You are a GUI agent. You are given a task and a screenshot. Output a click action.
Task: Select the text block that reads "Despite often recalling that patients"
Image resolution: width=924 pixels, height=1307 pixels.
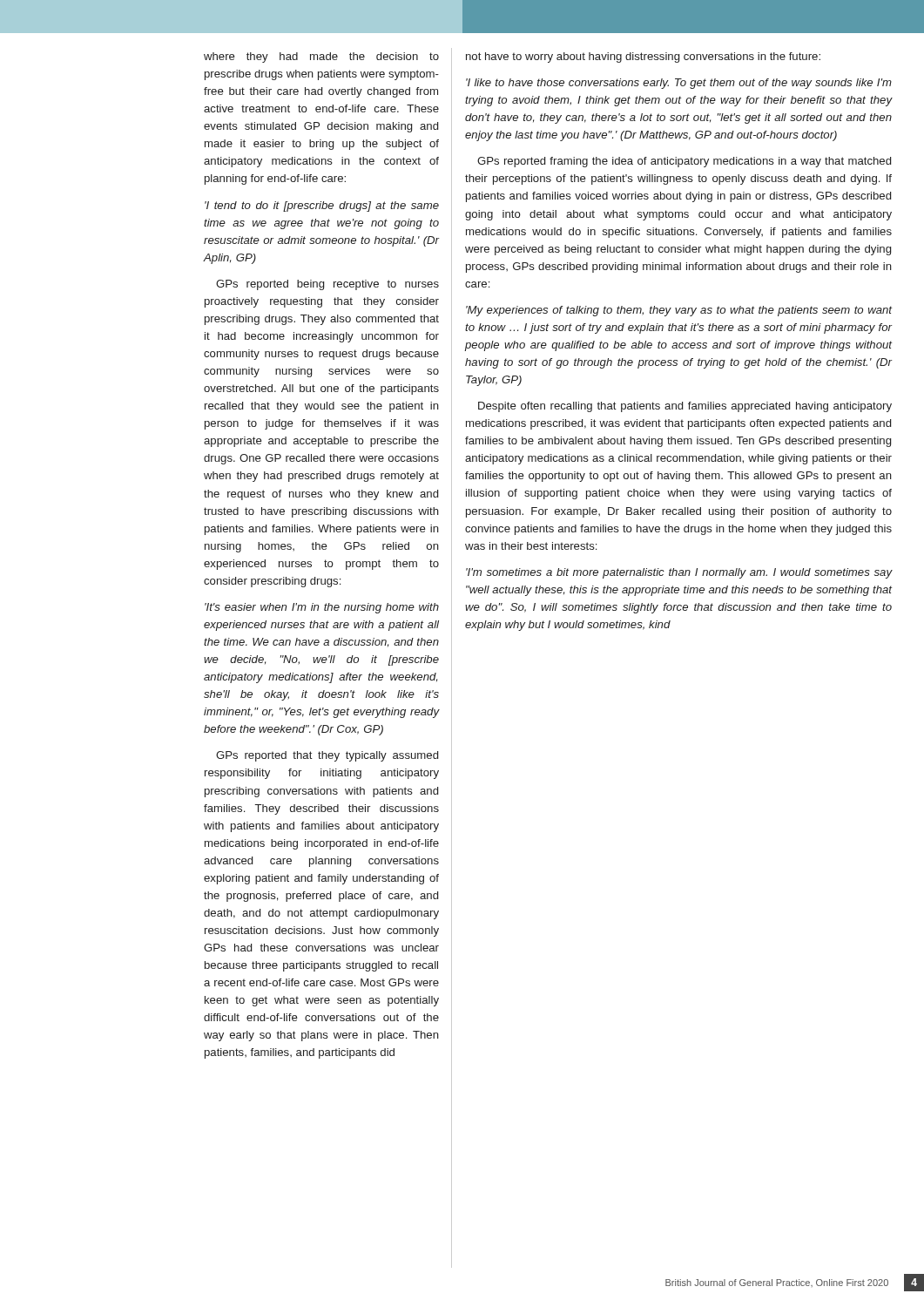[678, 476]
